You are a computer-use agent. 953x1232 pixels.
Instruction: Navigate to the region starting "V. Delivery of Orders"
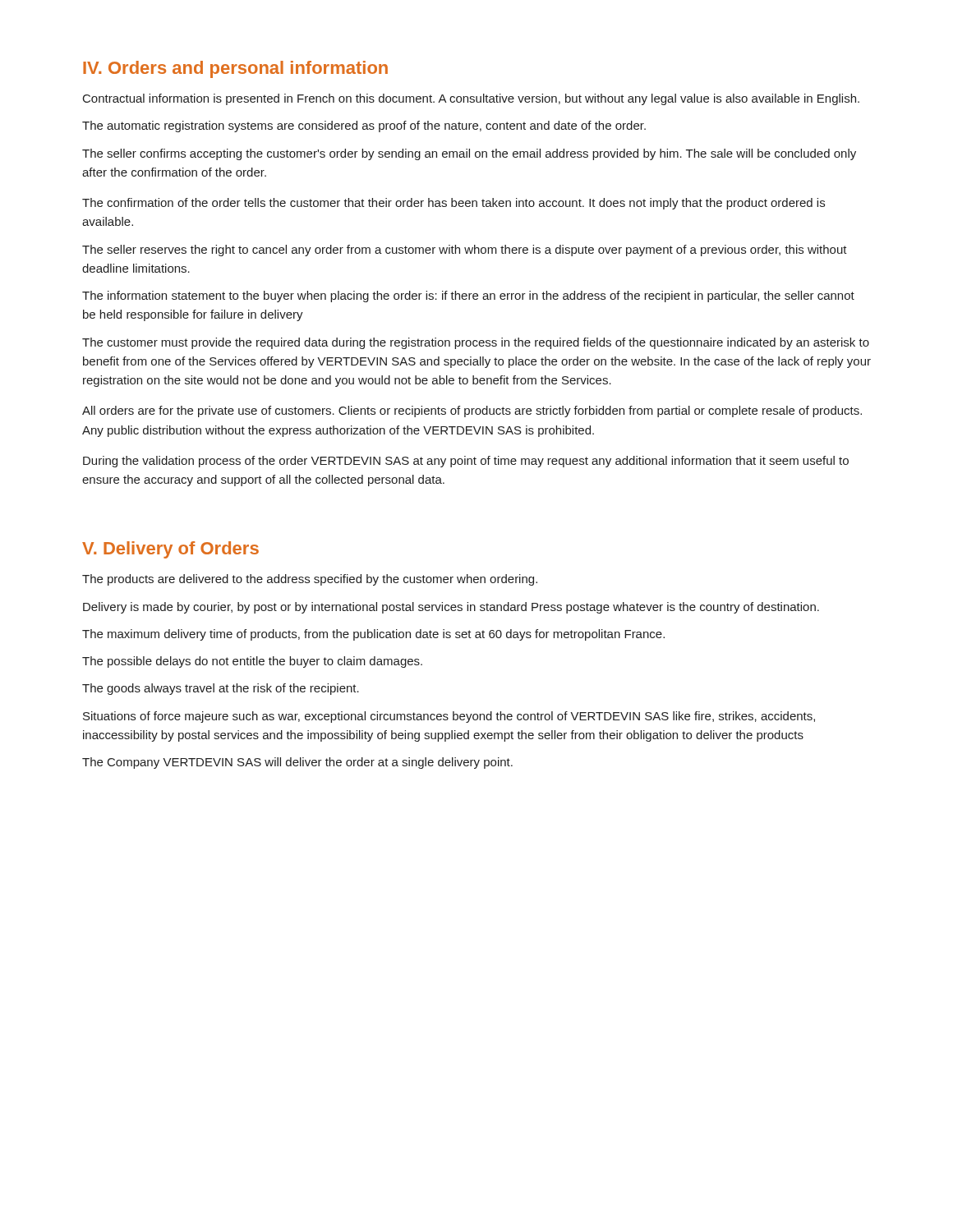tap(171, 548)
